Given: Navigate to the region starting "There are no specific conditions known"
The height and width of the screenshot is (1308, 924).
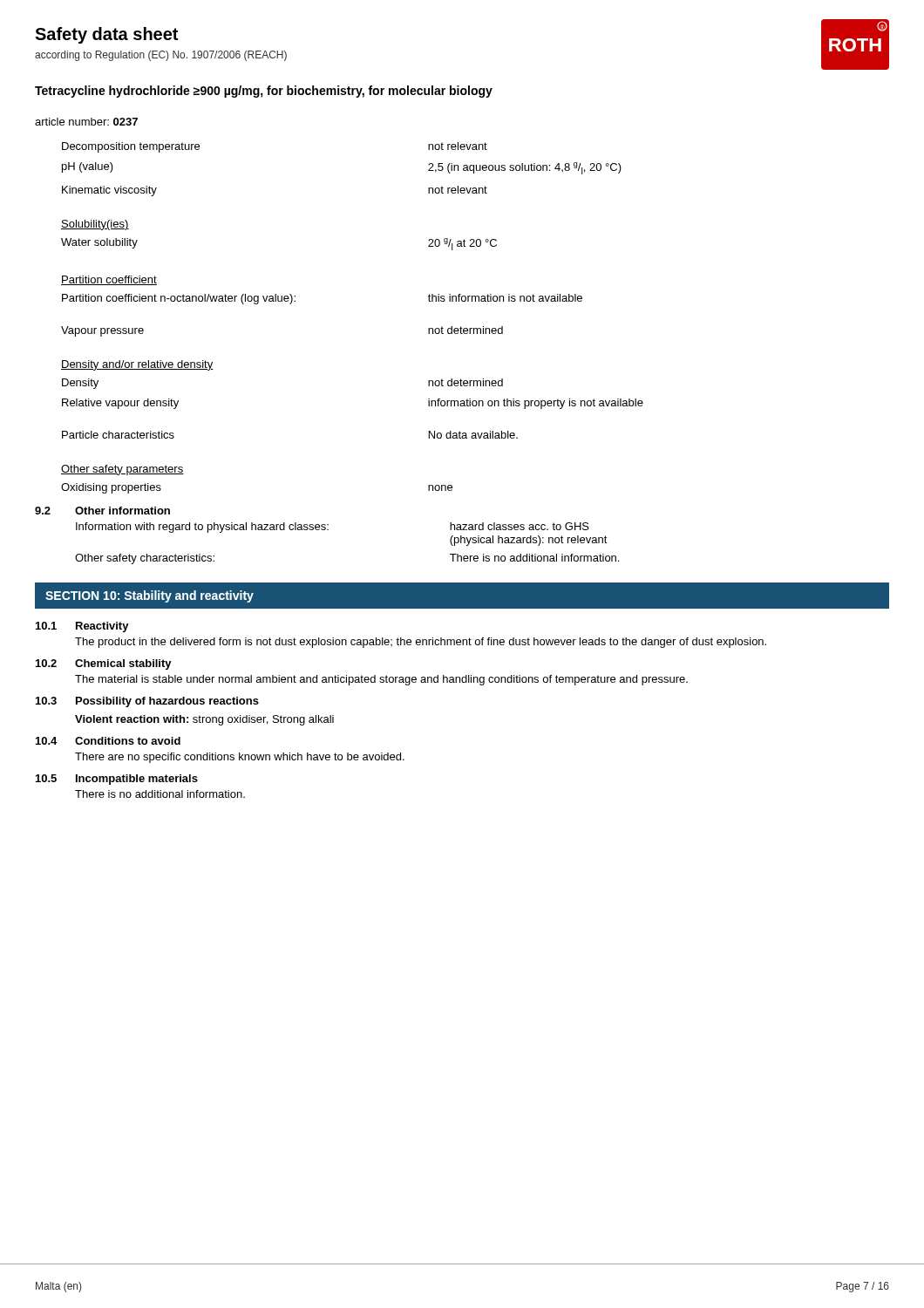Looking at the screenshot, I should coord(240,756).
